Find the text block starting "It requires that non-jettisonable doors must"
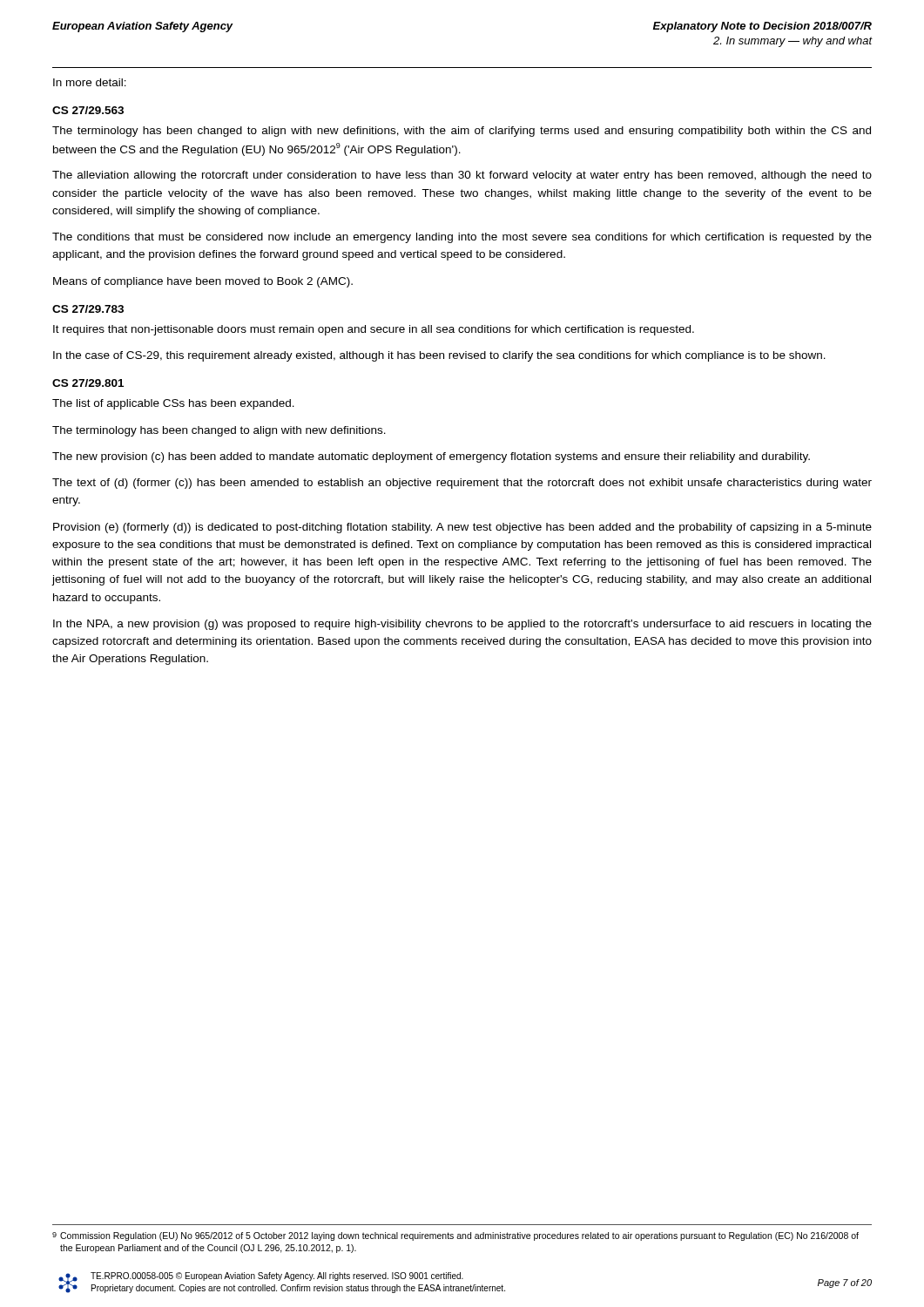 coord(462,329)
